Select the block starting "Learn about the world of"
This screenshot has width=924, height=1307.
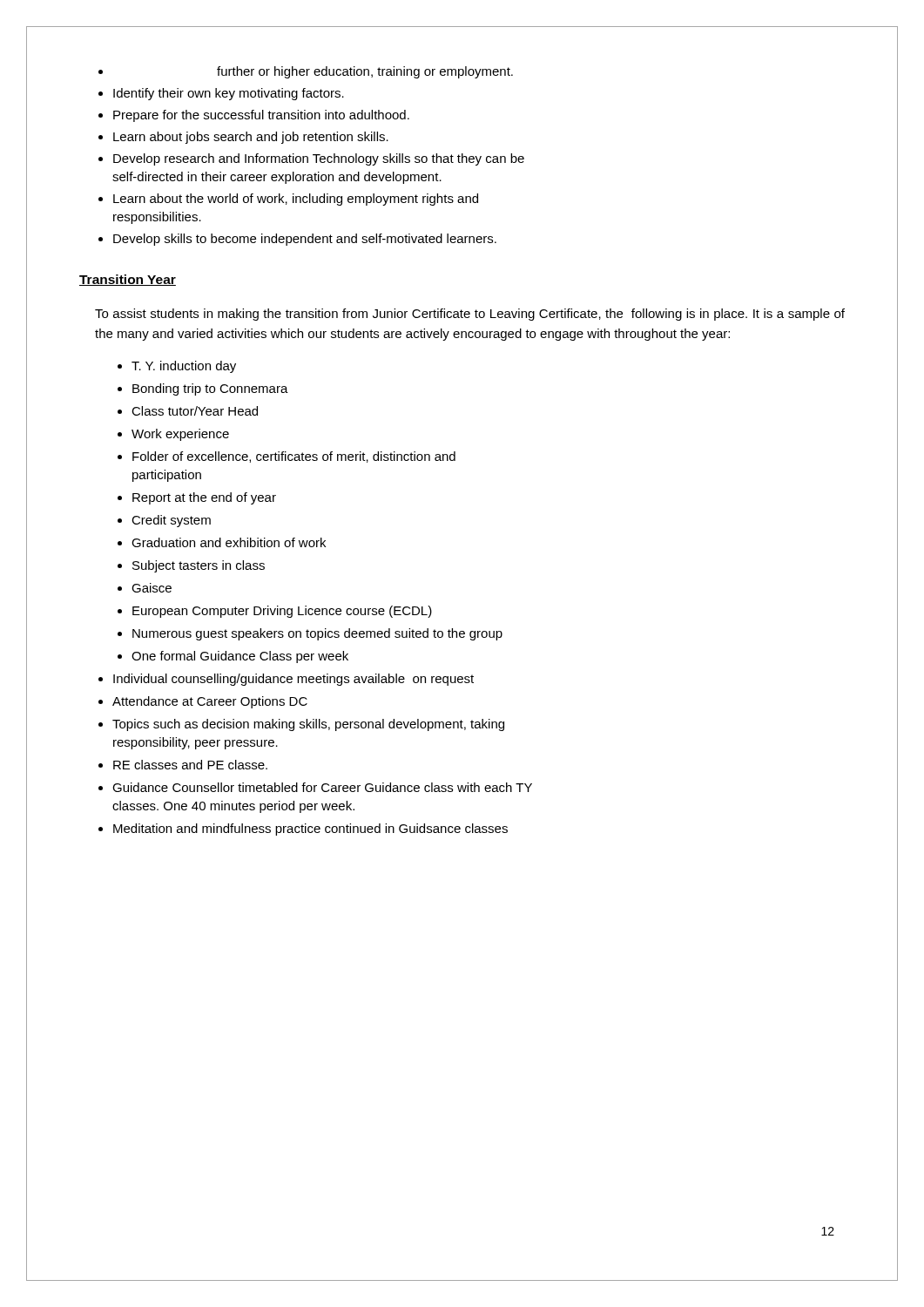(x=296, y=207)
